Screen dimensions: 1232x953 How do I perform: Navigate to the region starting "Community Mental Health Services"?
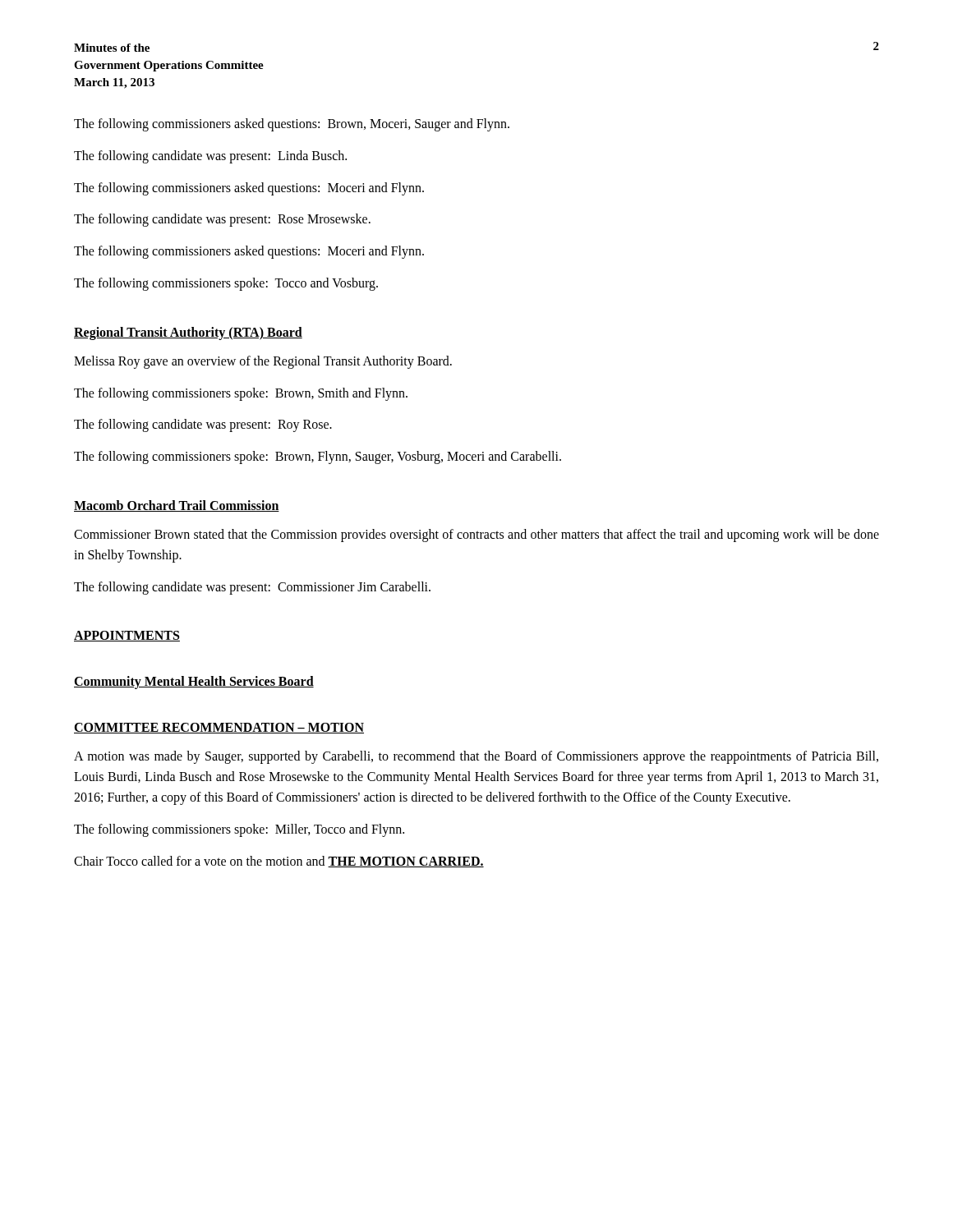tap(194, 682)
